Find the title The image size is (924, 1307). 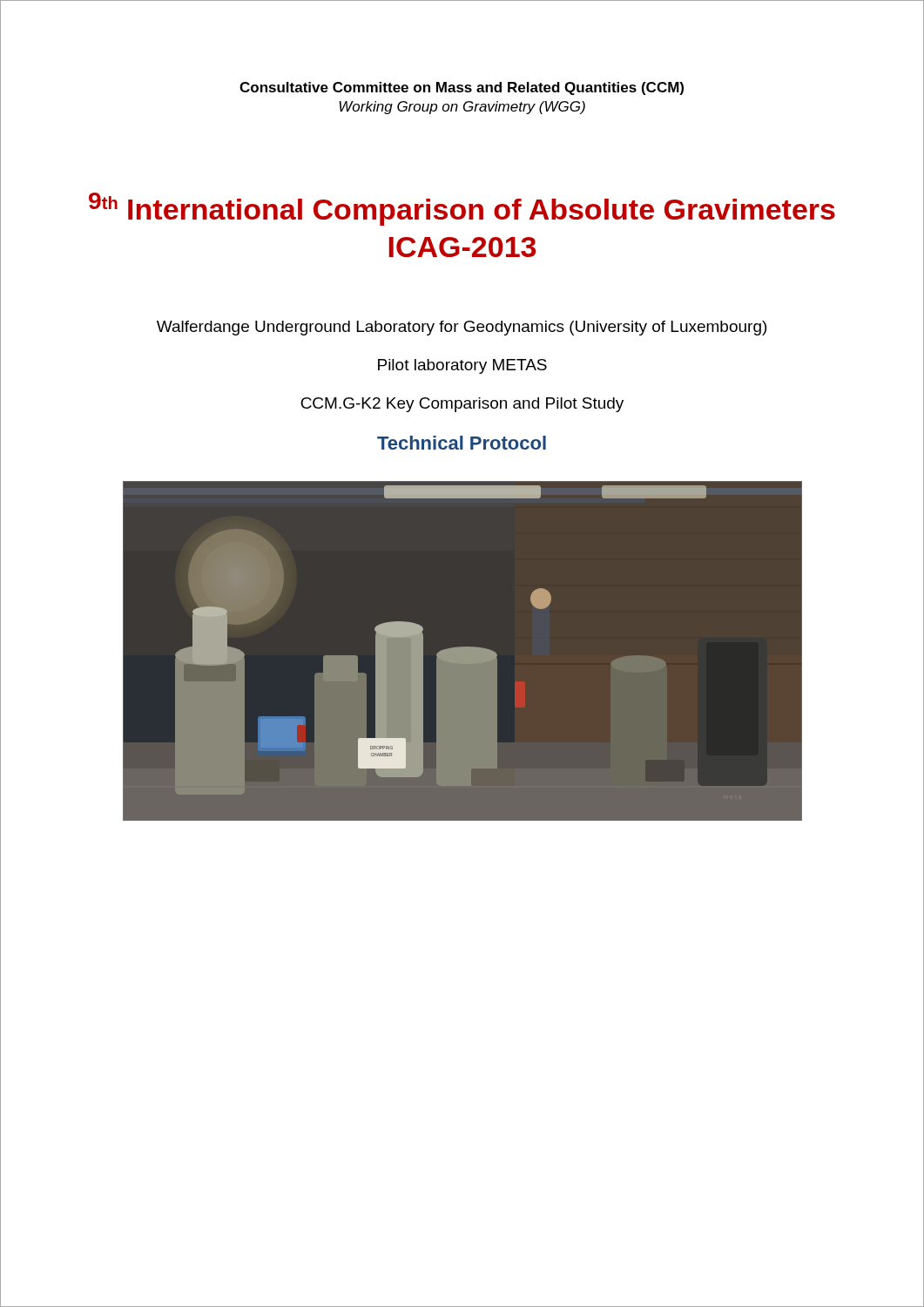[x=462, y=225]
